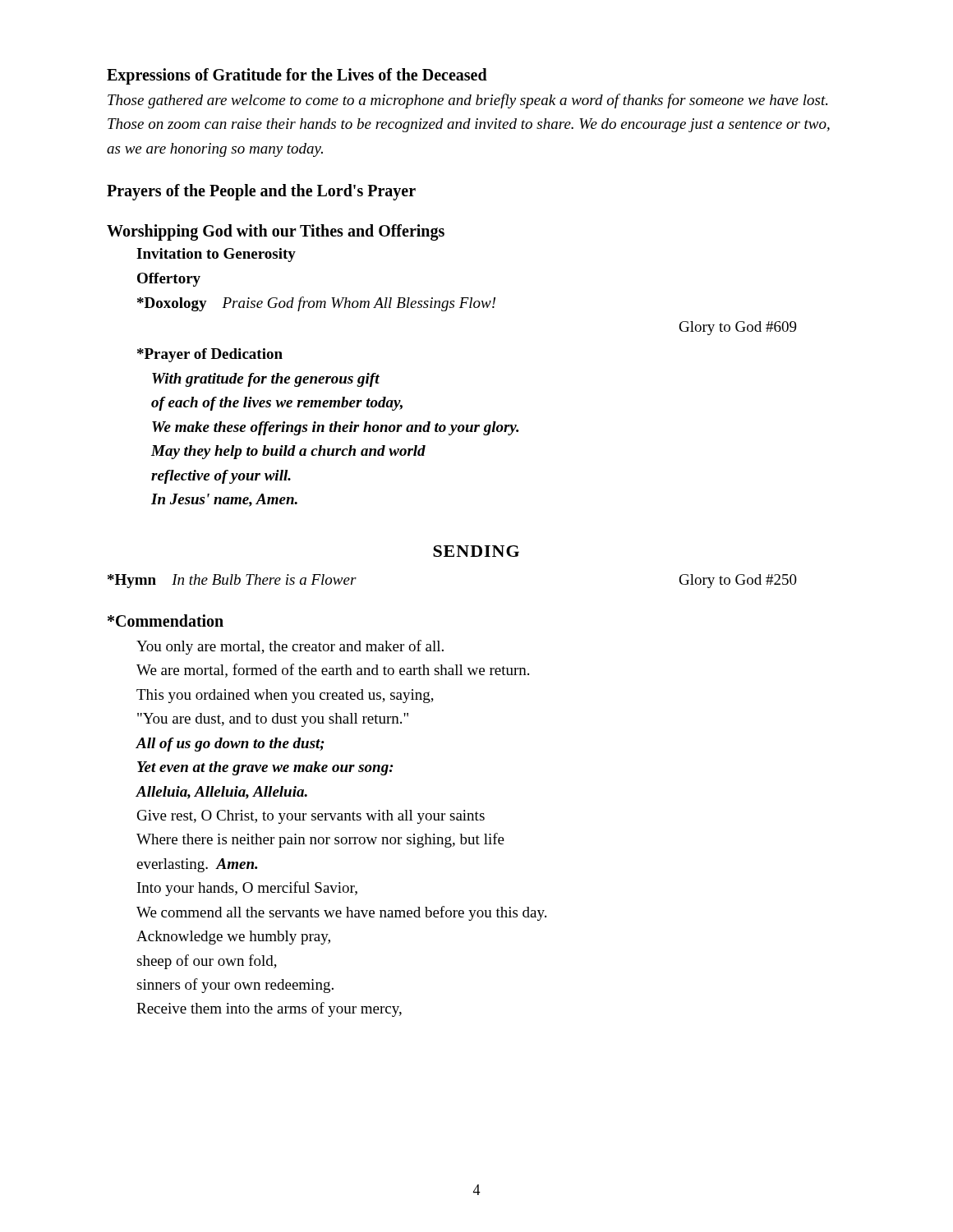Click on the text block that reads "Prayer of Dedication With gratitude for the generous"

(491, 428)
